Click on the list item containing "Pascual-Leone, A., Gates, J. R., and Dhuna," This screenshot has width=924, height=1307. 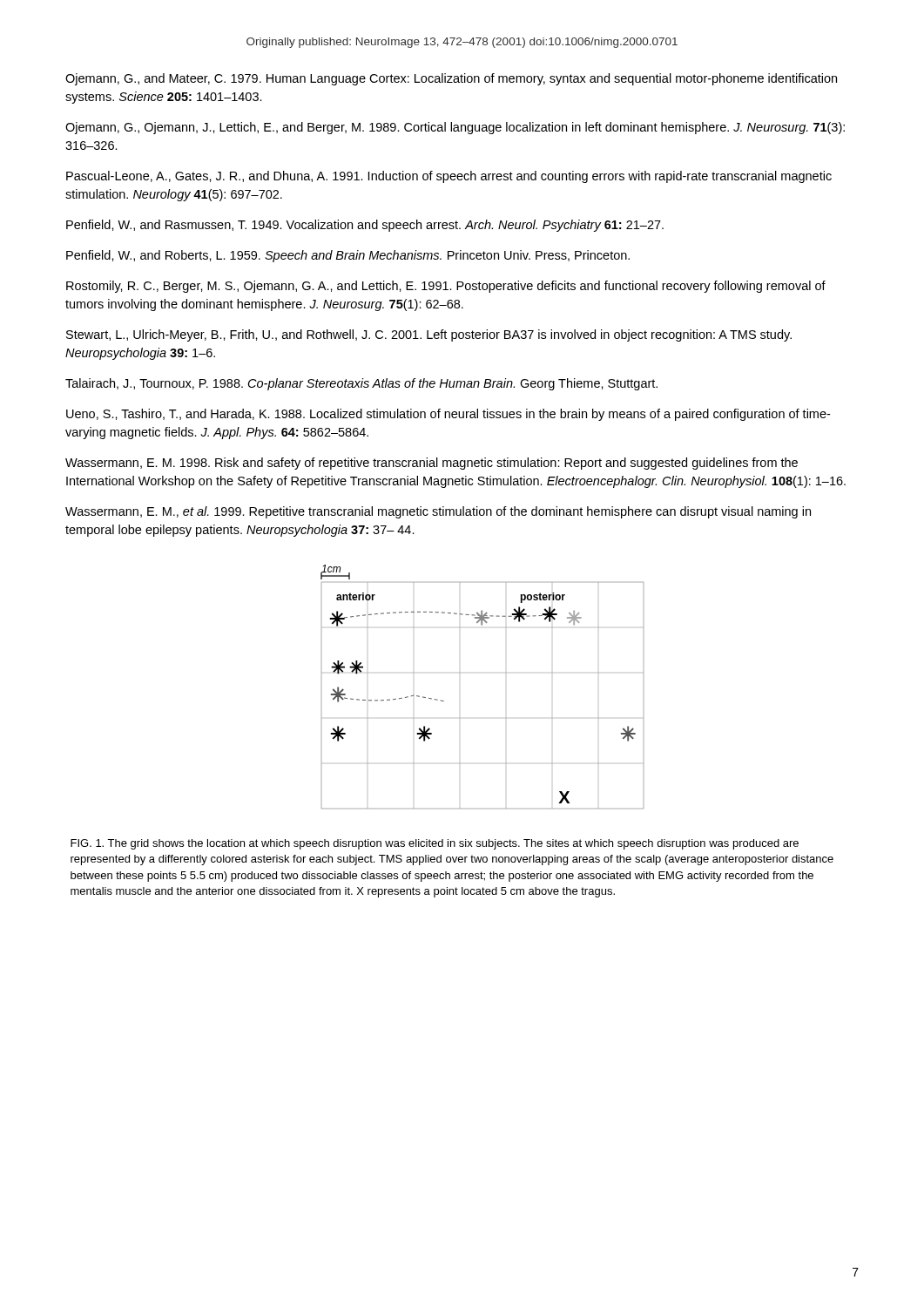[462, 185]
